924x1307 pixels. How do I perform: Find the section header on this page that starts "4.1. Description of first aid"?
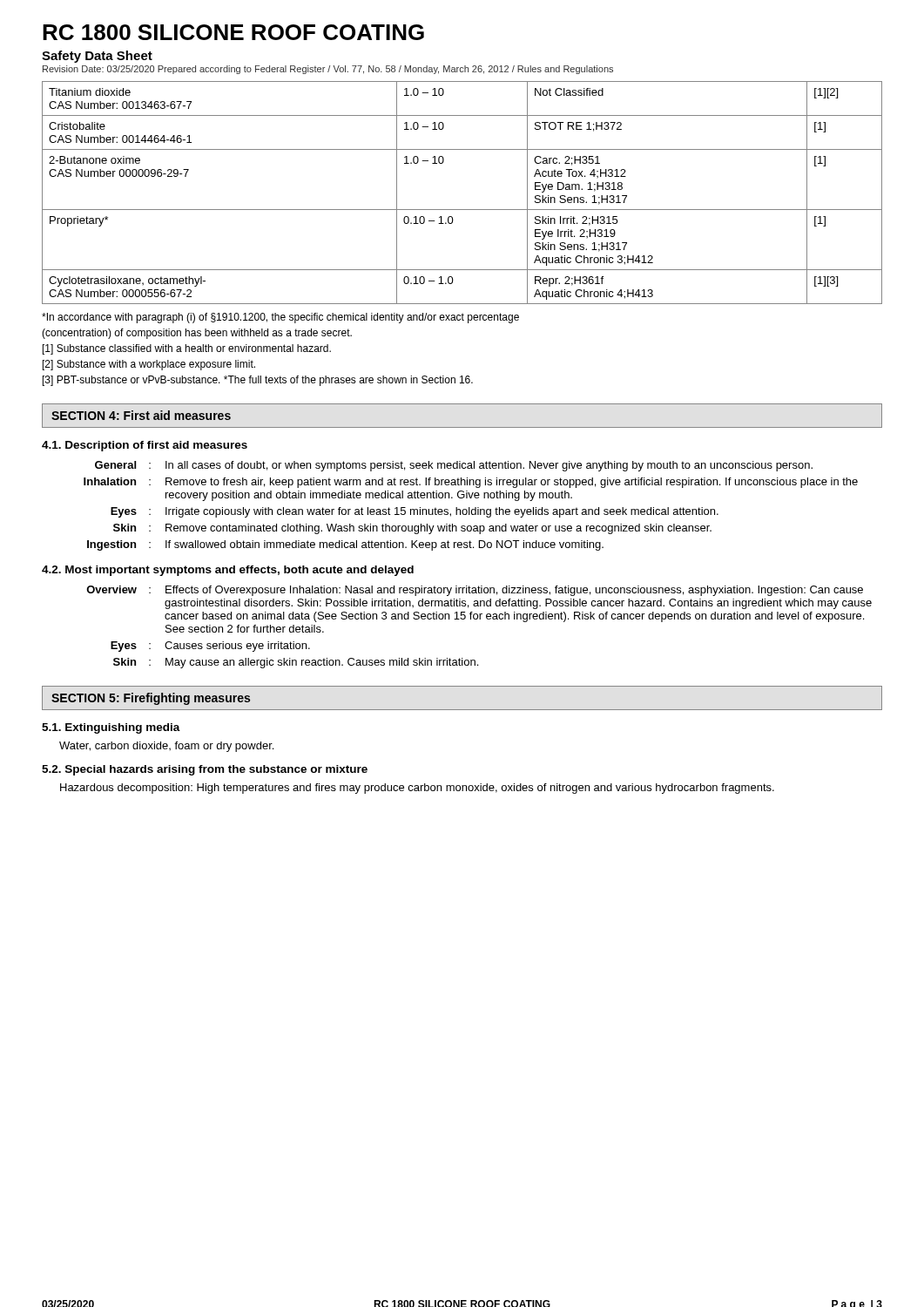coord(145,445)
